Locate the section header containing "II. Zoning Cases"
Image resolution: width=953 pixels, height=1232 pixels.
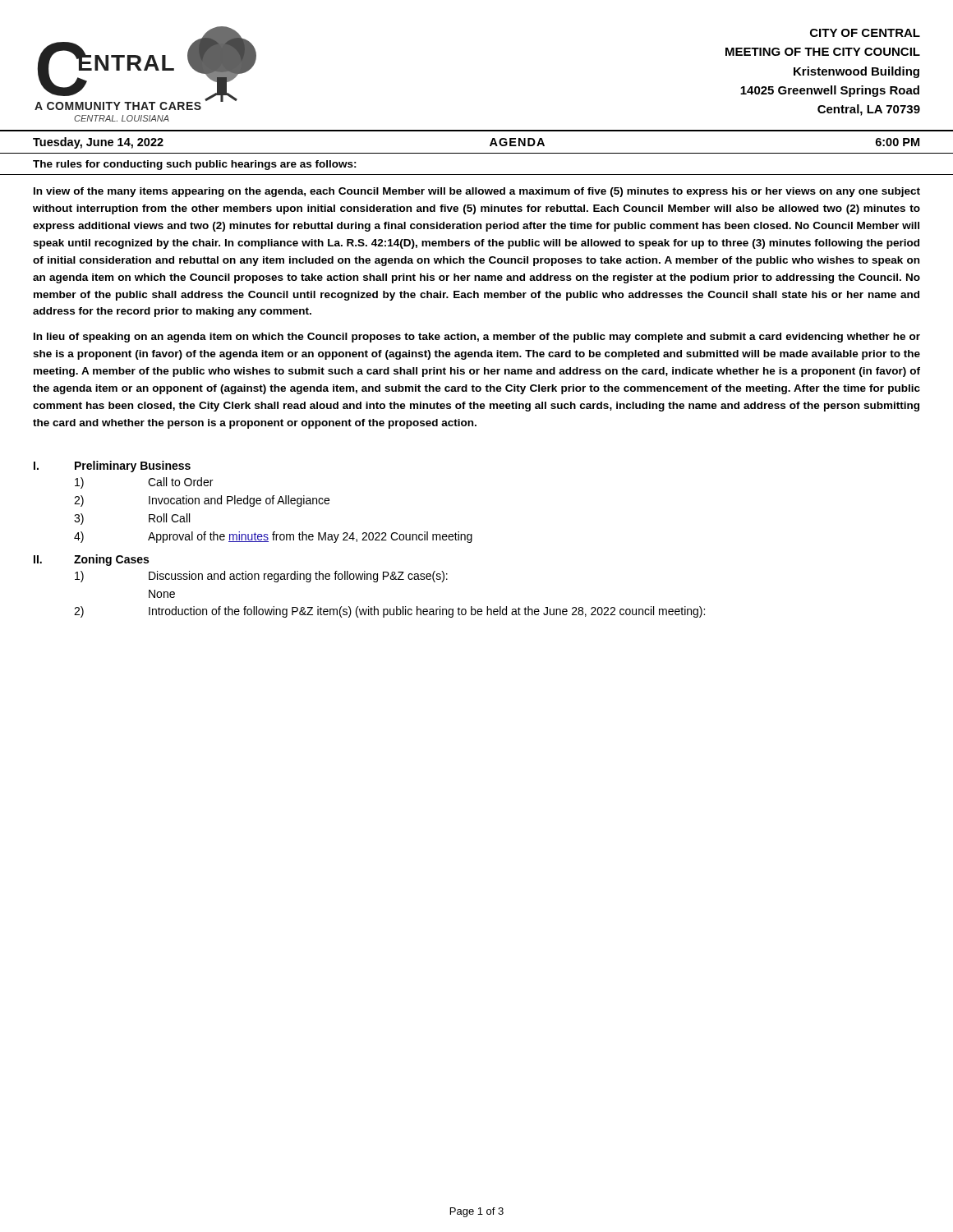[91, 559]
